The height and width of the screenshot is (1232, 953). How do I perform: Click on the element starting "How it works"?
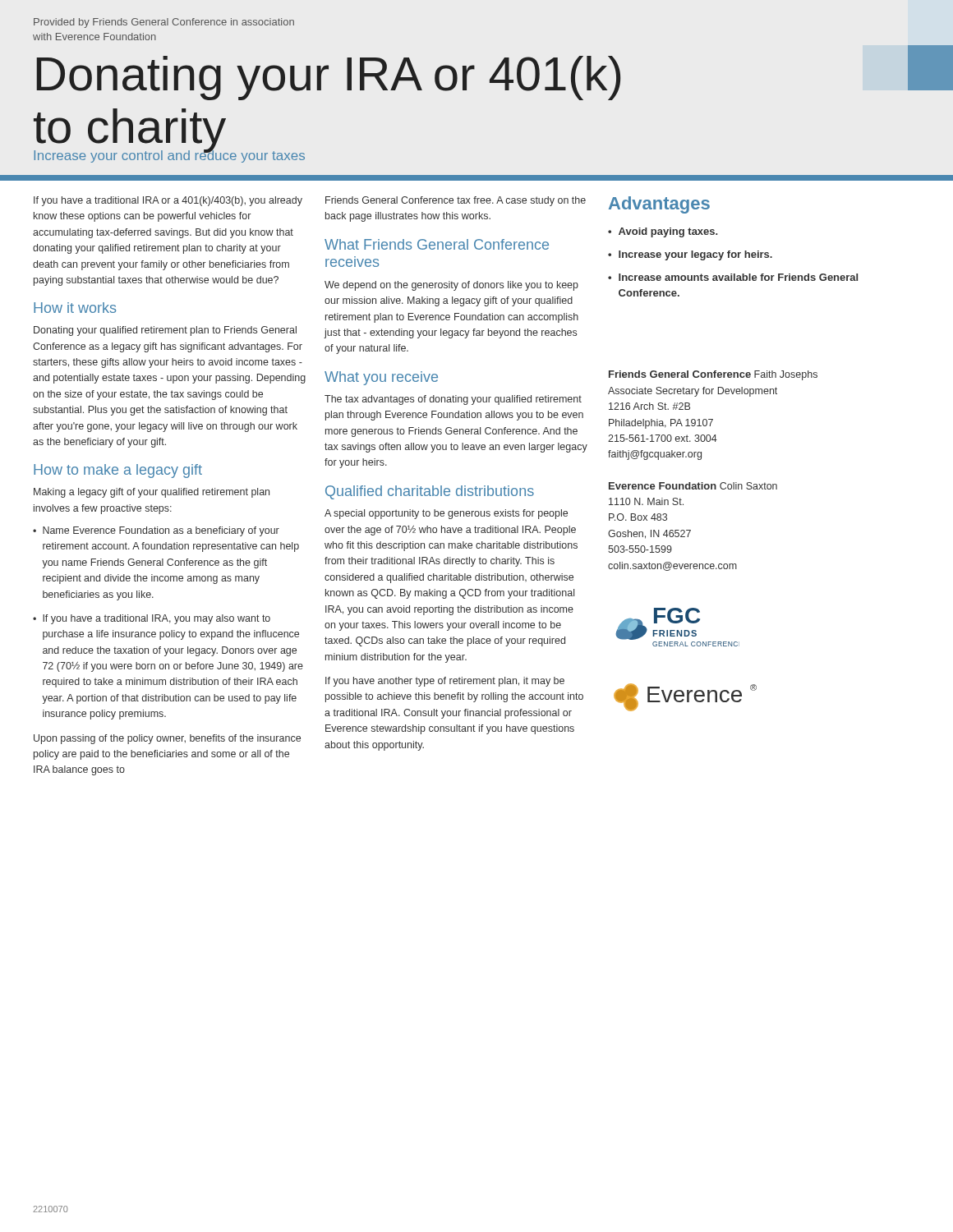click(x=75, y=308)
